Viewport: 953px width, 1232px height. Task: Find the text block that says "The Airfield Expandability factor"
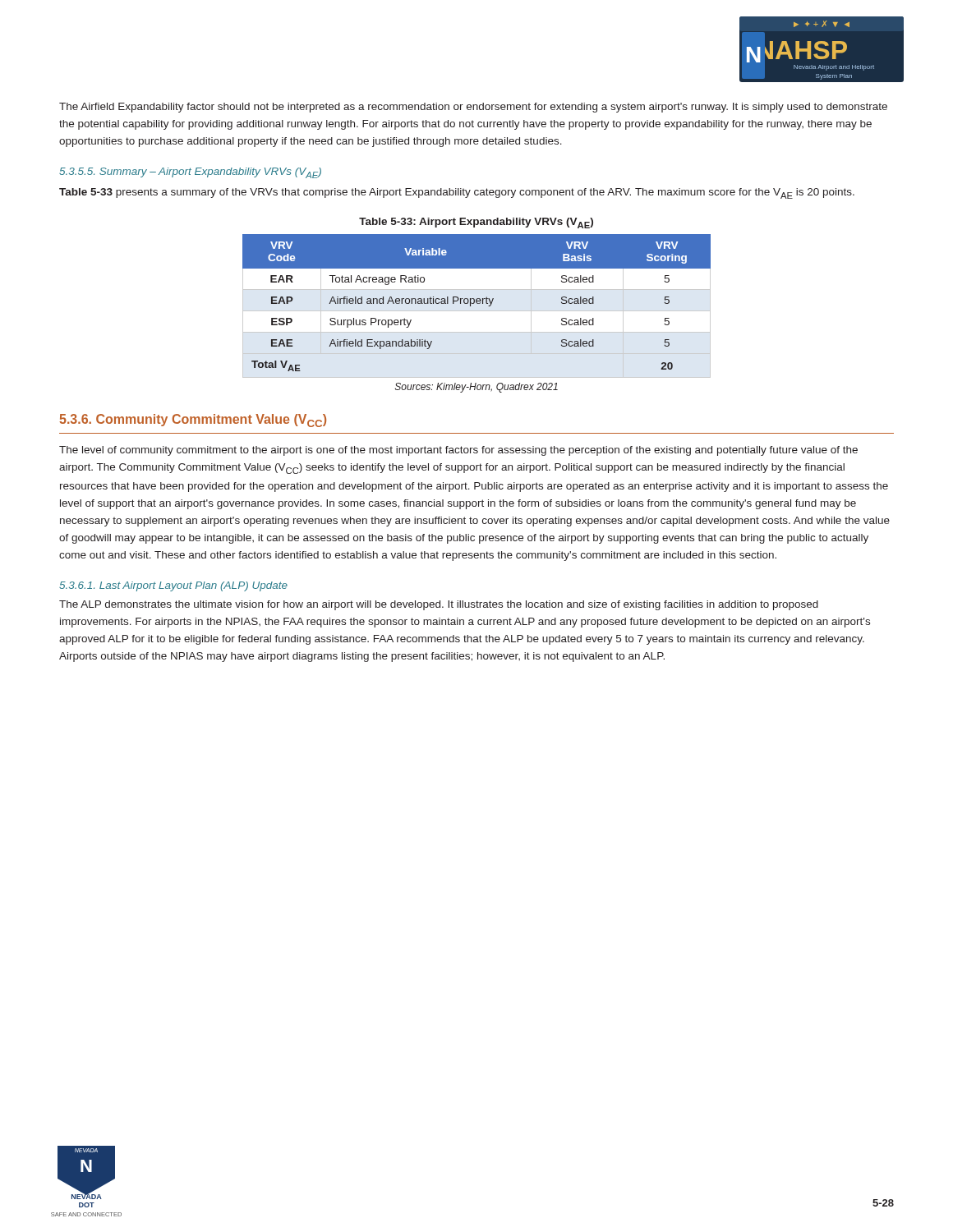click(x=473, y=124)
